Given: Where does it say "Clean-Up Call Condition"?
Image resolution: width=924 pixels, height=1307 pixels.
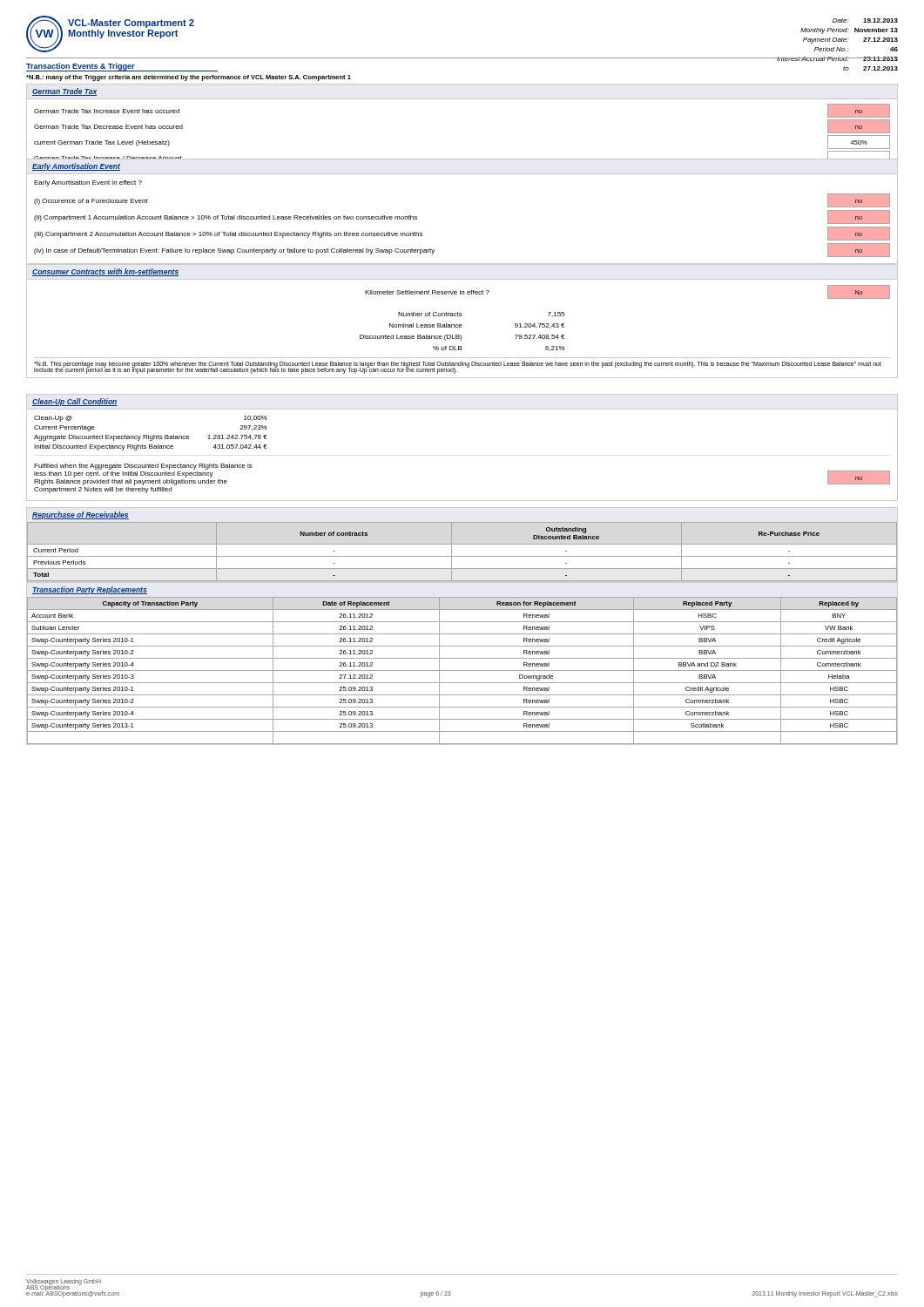Looking at the screenshot, I should [x=75, y=402].
